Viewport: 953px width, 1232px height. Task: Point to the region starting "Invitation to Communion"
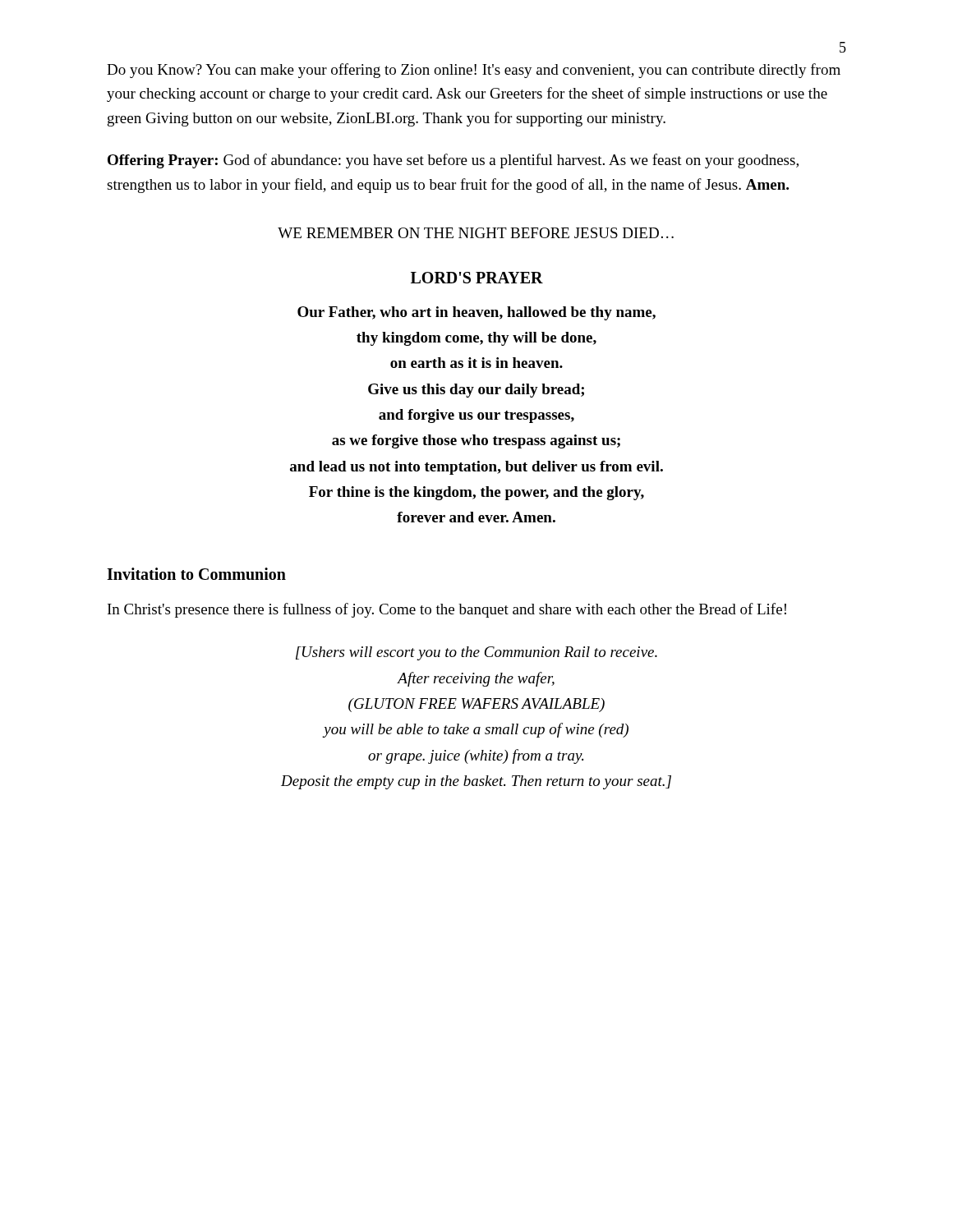[x=196, y=574]
